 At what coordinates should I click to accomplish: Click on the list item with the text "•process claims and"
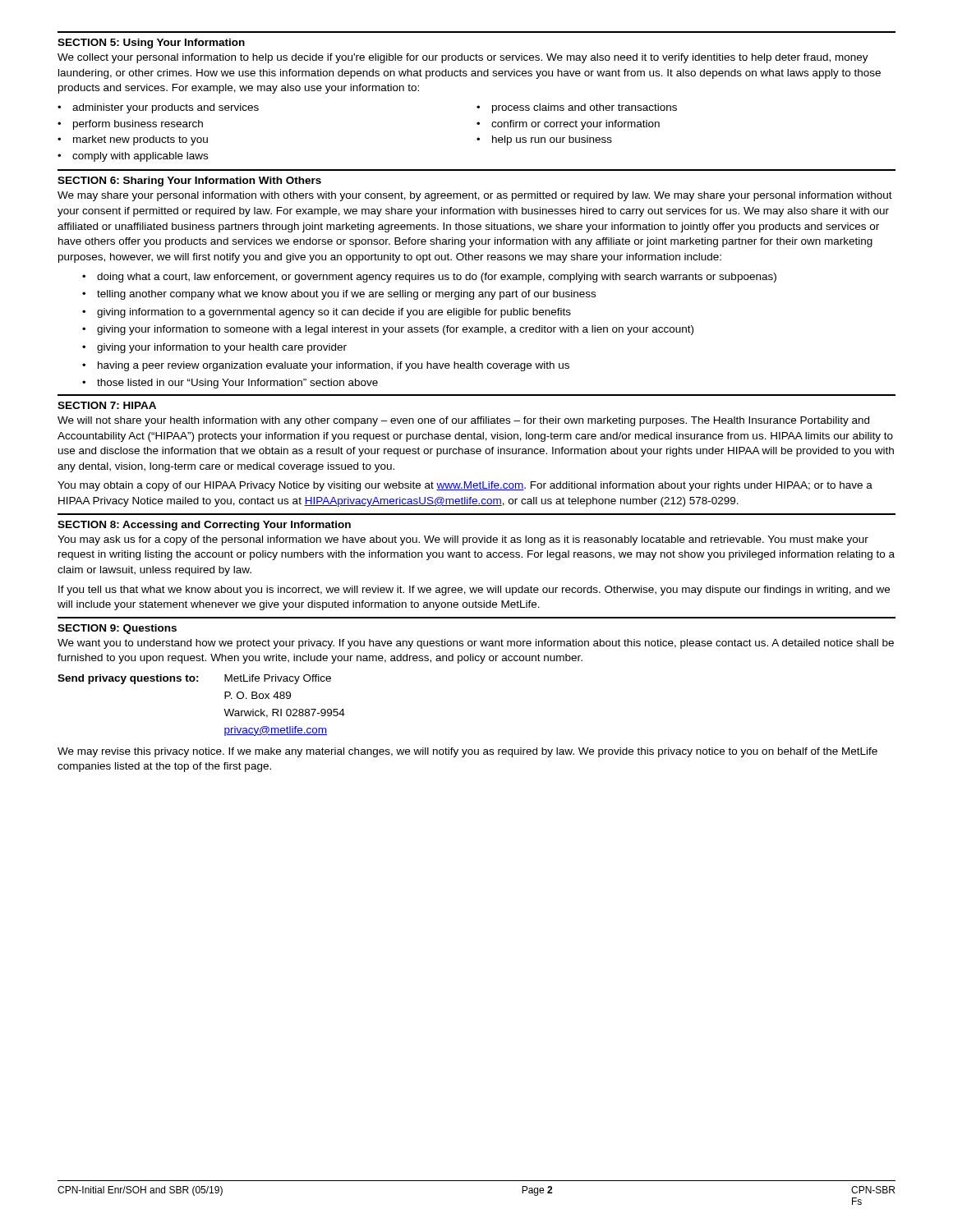click(577, 108)
